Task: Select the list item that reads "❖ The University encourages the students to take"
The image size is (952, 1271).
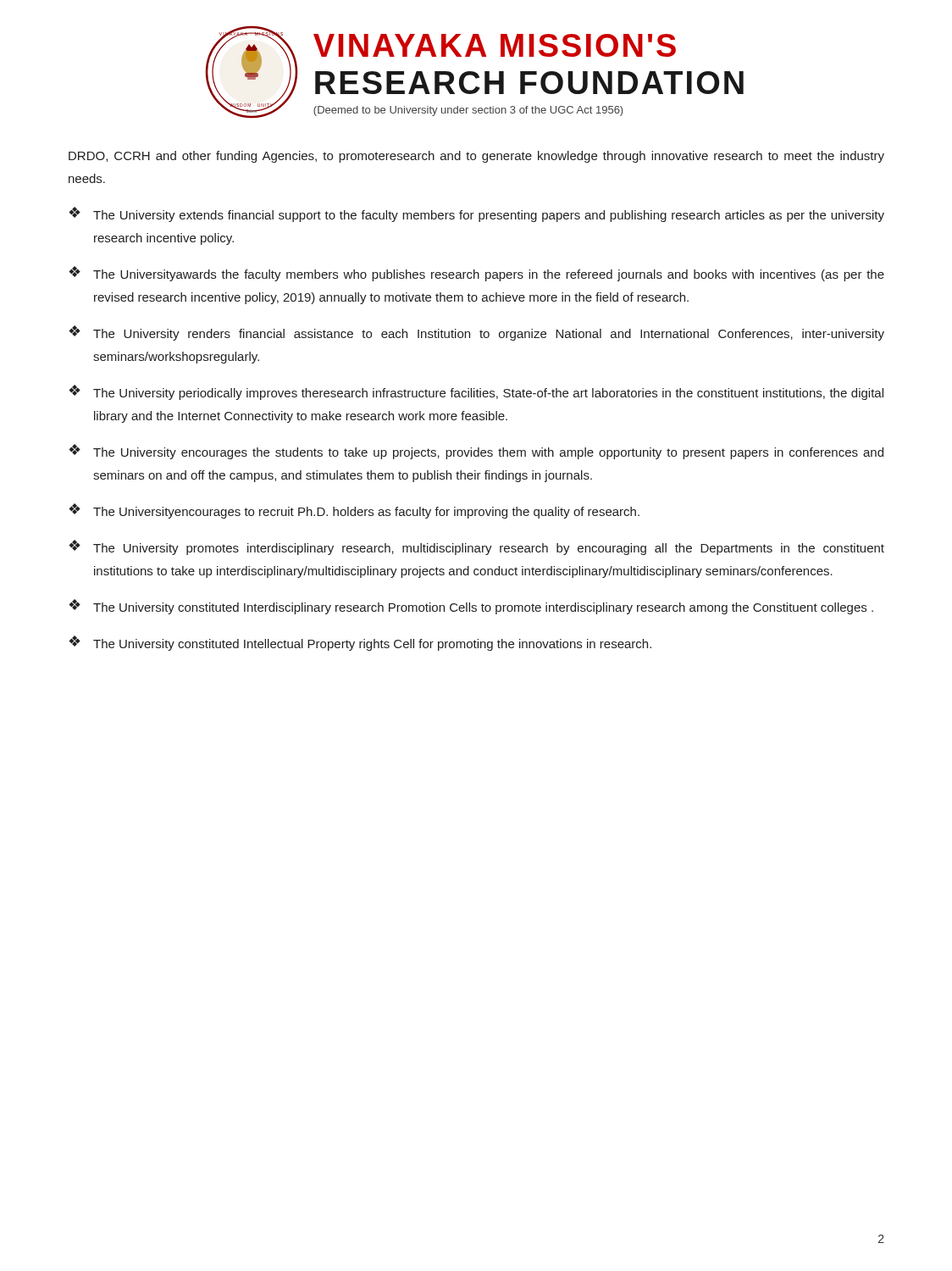Action: point(476,464)
